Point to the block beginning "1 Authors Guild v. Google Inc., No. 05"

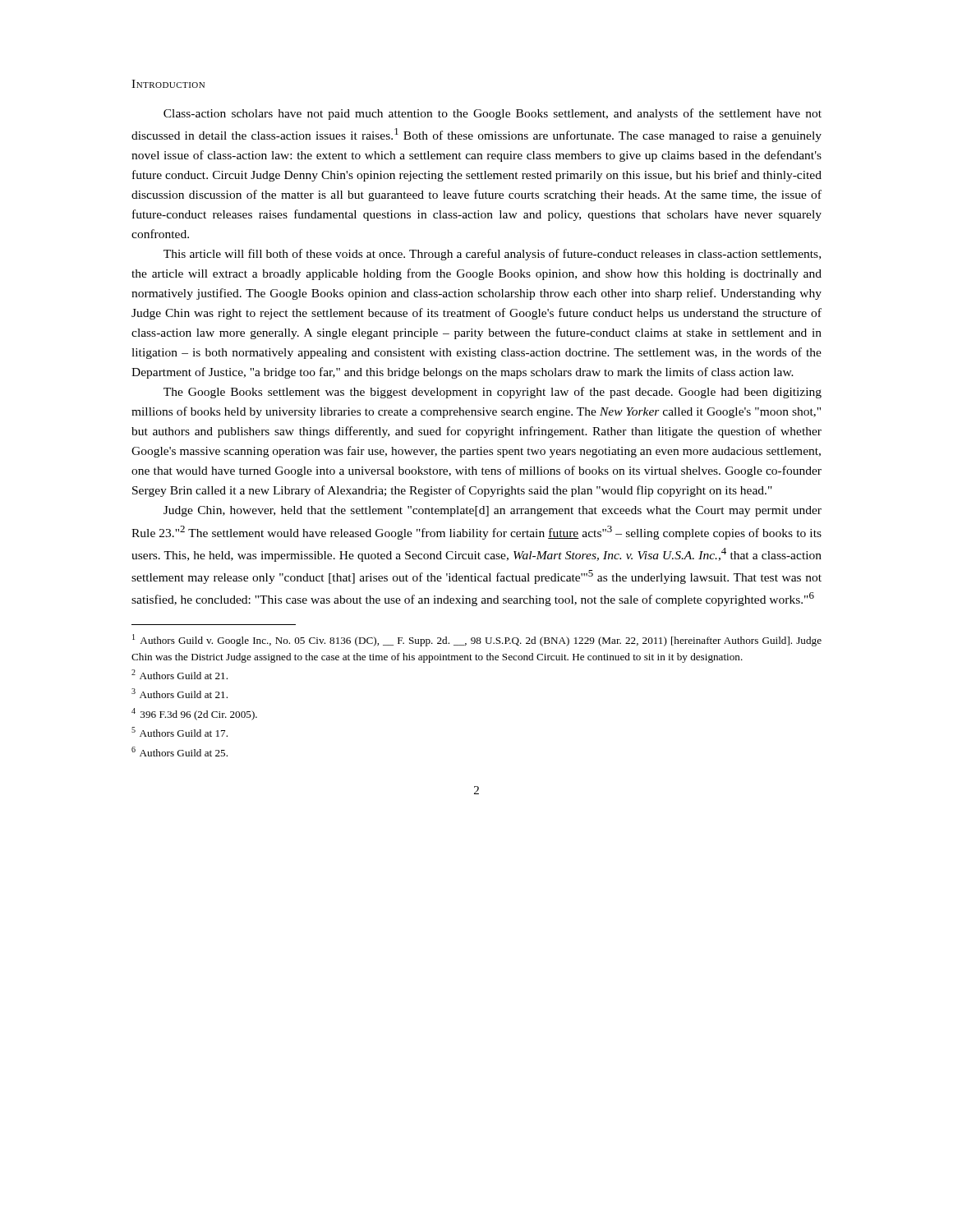point(476,648)
